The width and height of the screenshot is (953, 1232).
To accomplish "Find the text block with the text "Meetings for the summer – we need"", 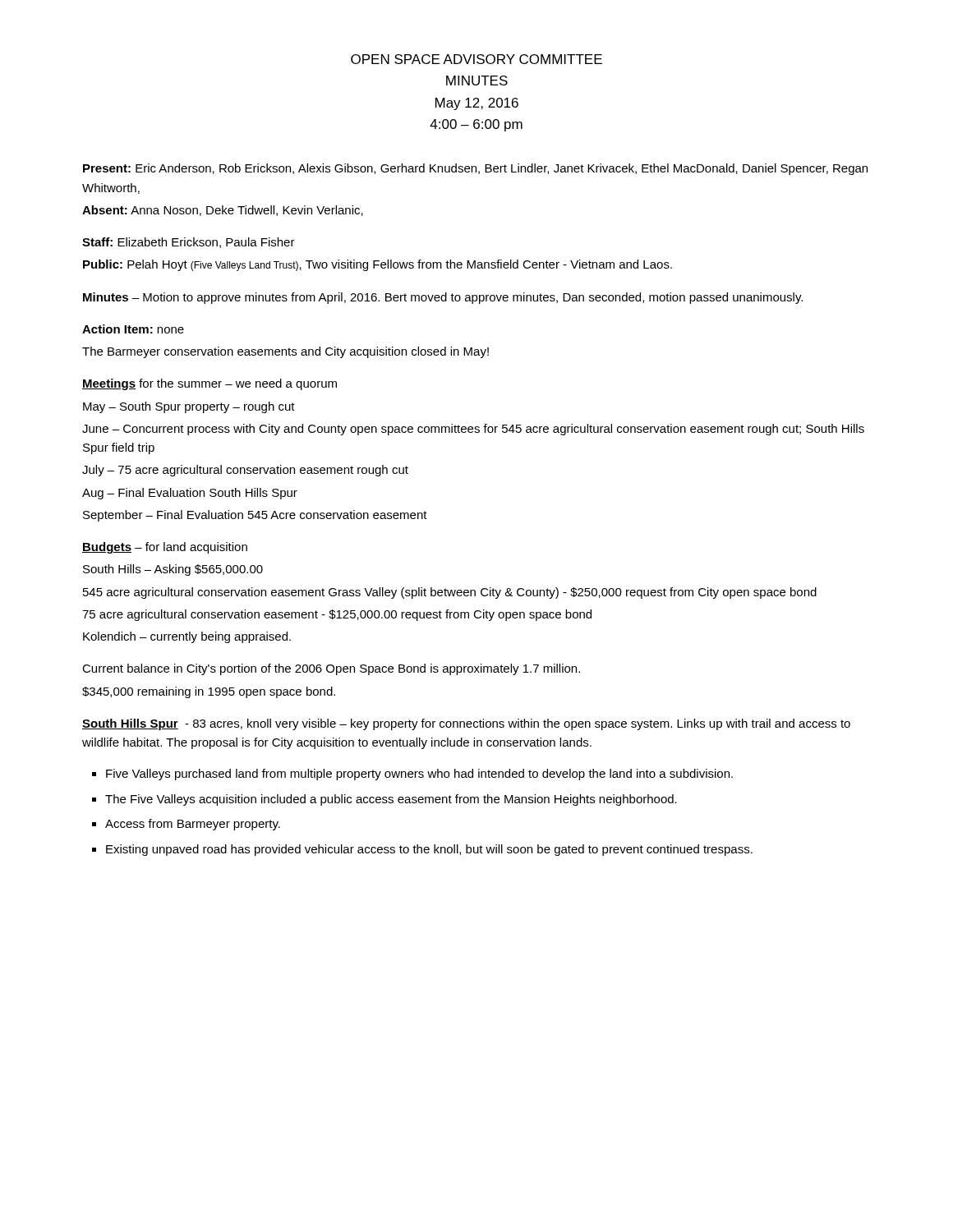I will 209,384.
